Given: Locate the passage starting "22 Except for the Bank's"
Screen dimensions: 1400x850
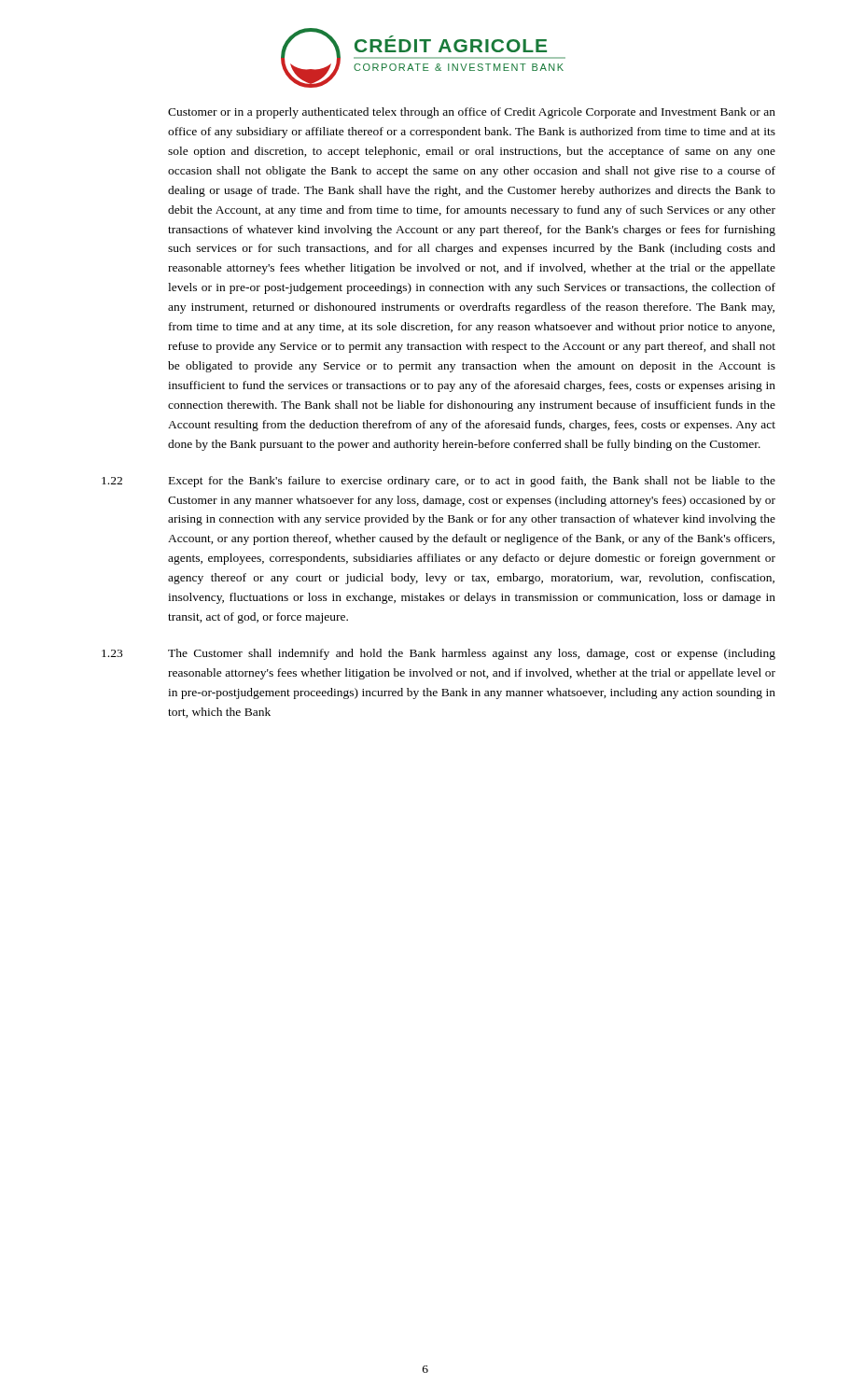Looking at the screenshot, I should [x=438, y=549].
